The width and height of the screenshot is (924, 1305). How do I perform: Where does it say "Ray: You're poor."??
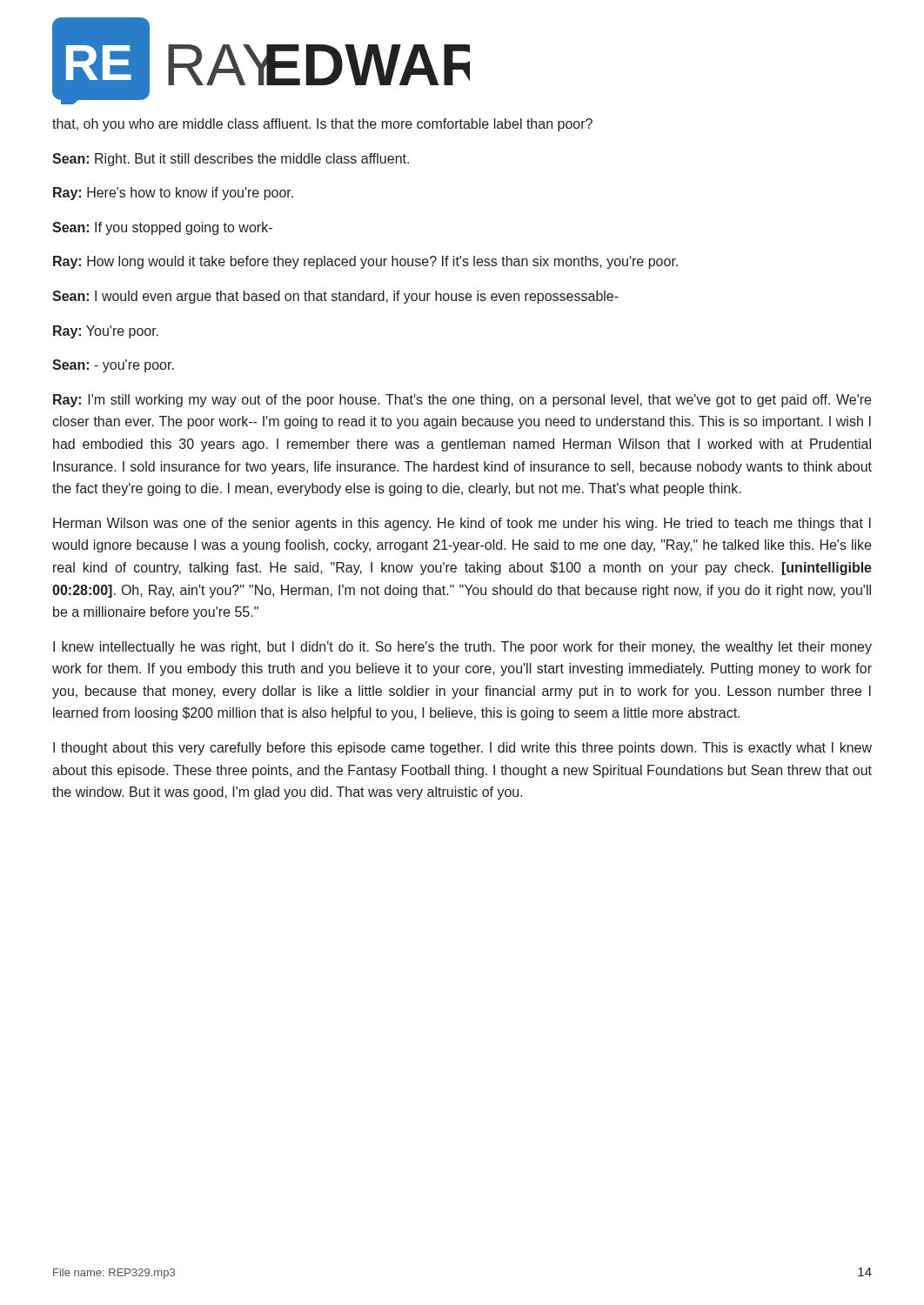tap(106, 331)
